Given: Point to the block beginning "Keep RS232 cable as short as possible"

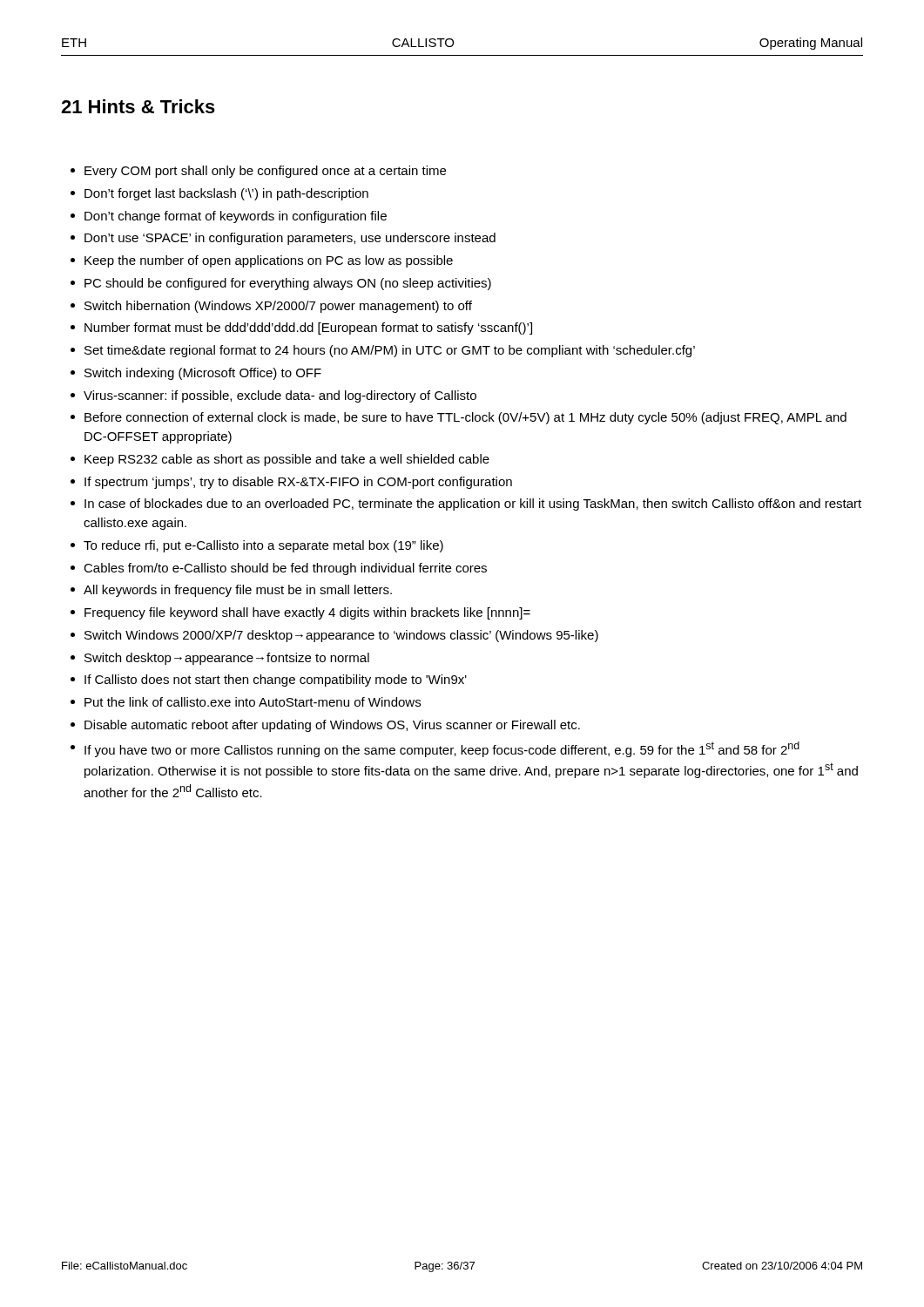Looking at the screenshot, I should (462, 459).
